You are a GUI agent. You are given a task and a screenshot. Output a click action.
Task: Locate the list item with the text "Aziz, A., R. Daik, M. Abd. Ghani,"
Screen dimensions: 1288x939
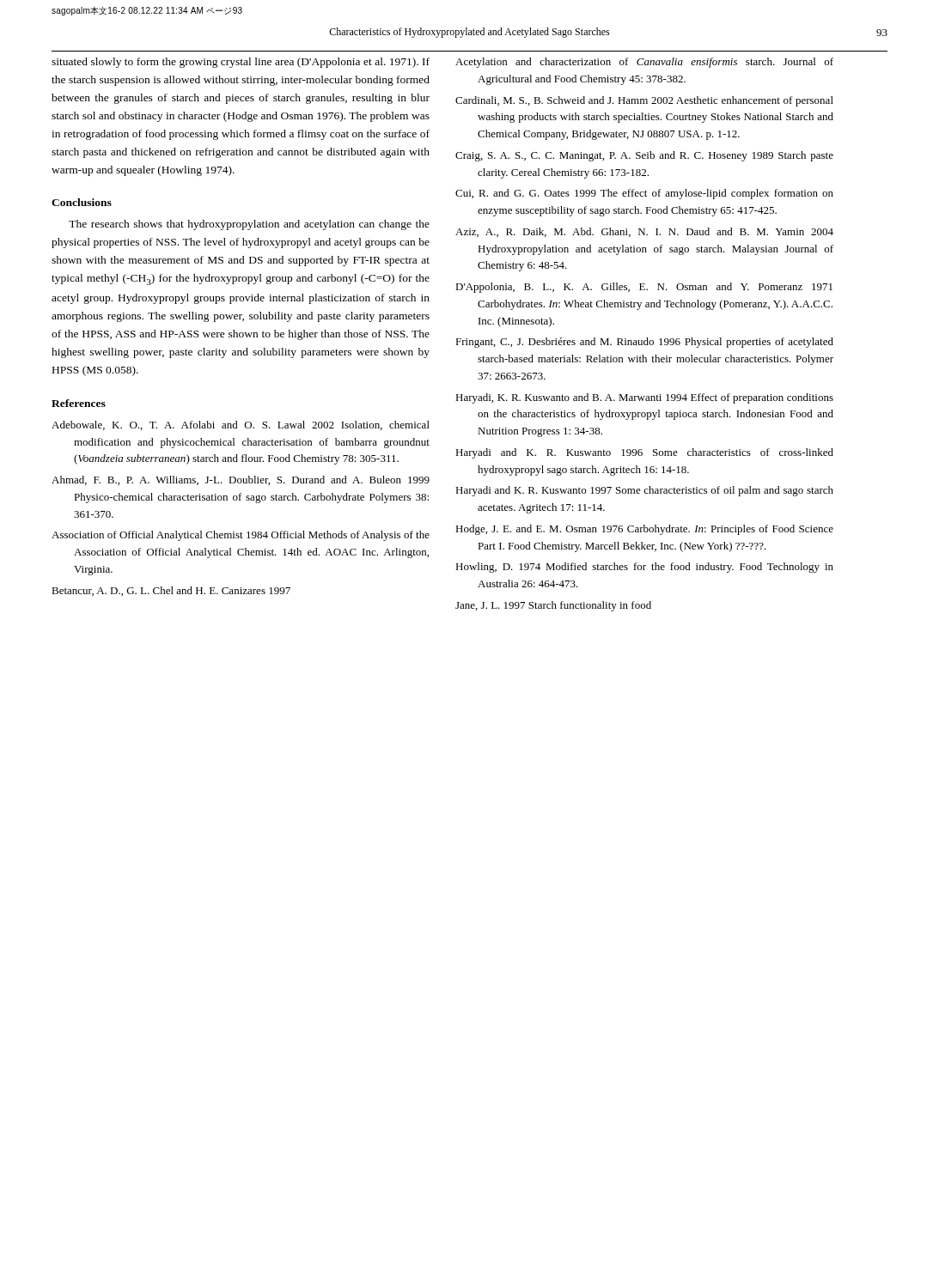coord(644,248)
